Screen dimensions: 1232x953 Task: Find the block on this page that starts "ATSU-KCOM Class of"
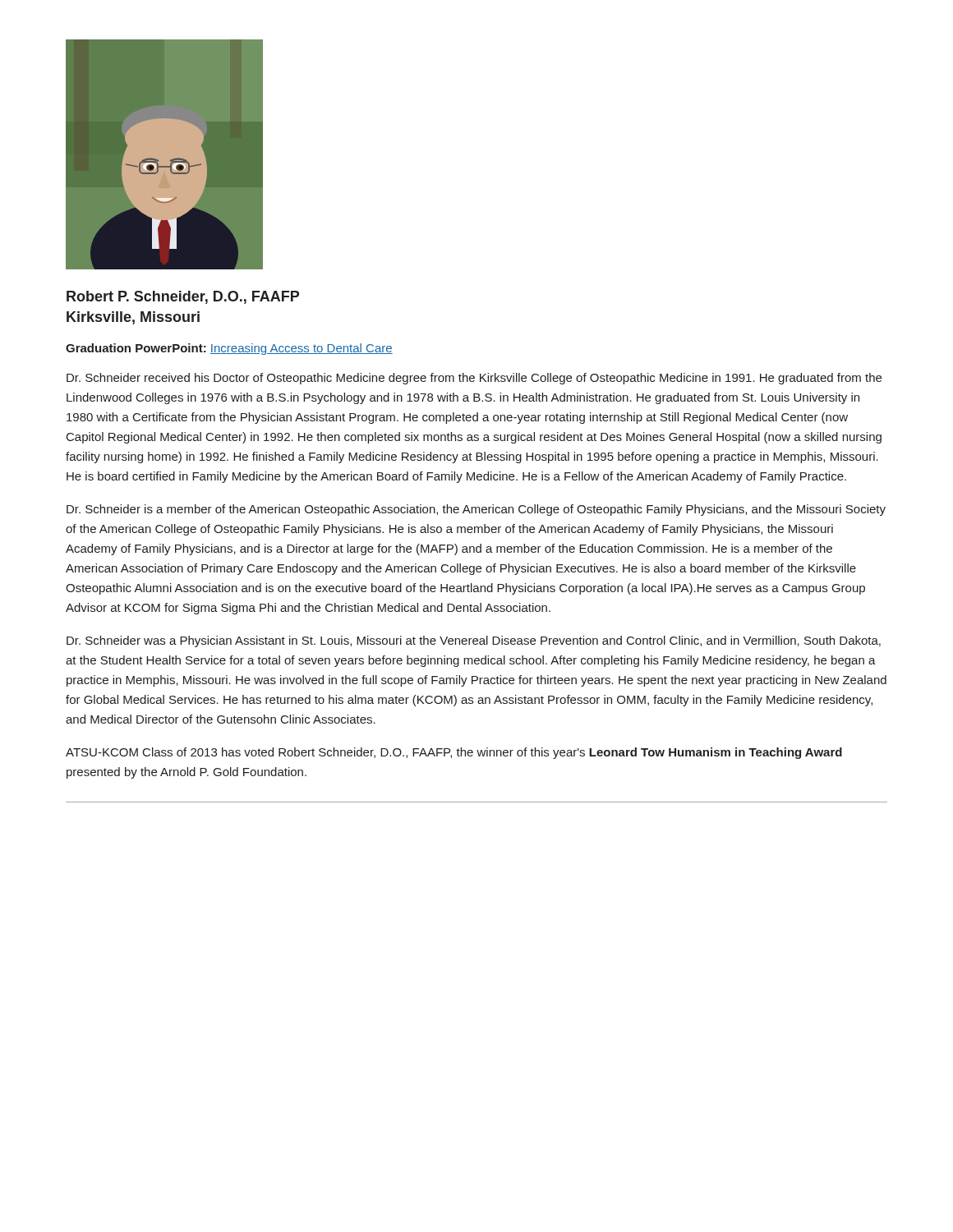tap(454, 762)
